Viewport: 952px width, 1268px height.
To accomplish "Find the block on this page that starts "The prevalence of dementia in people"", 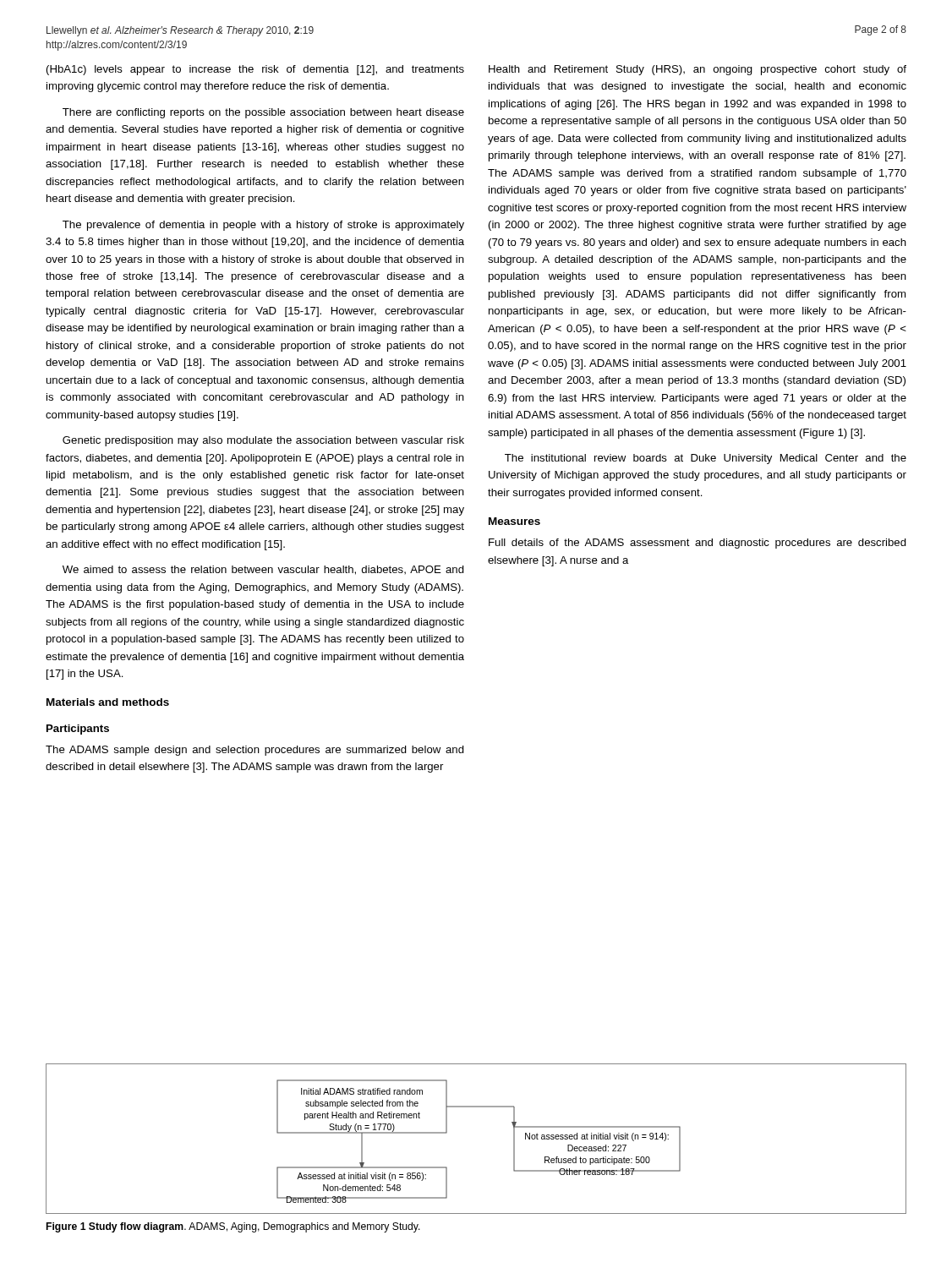I will click(255, 320).
